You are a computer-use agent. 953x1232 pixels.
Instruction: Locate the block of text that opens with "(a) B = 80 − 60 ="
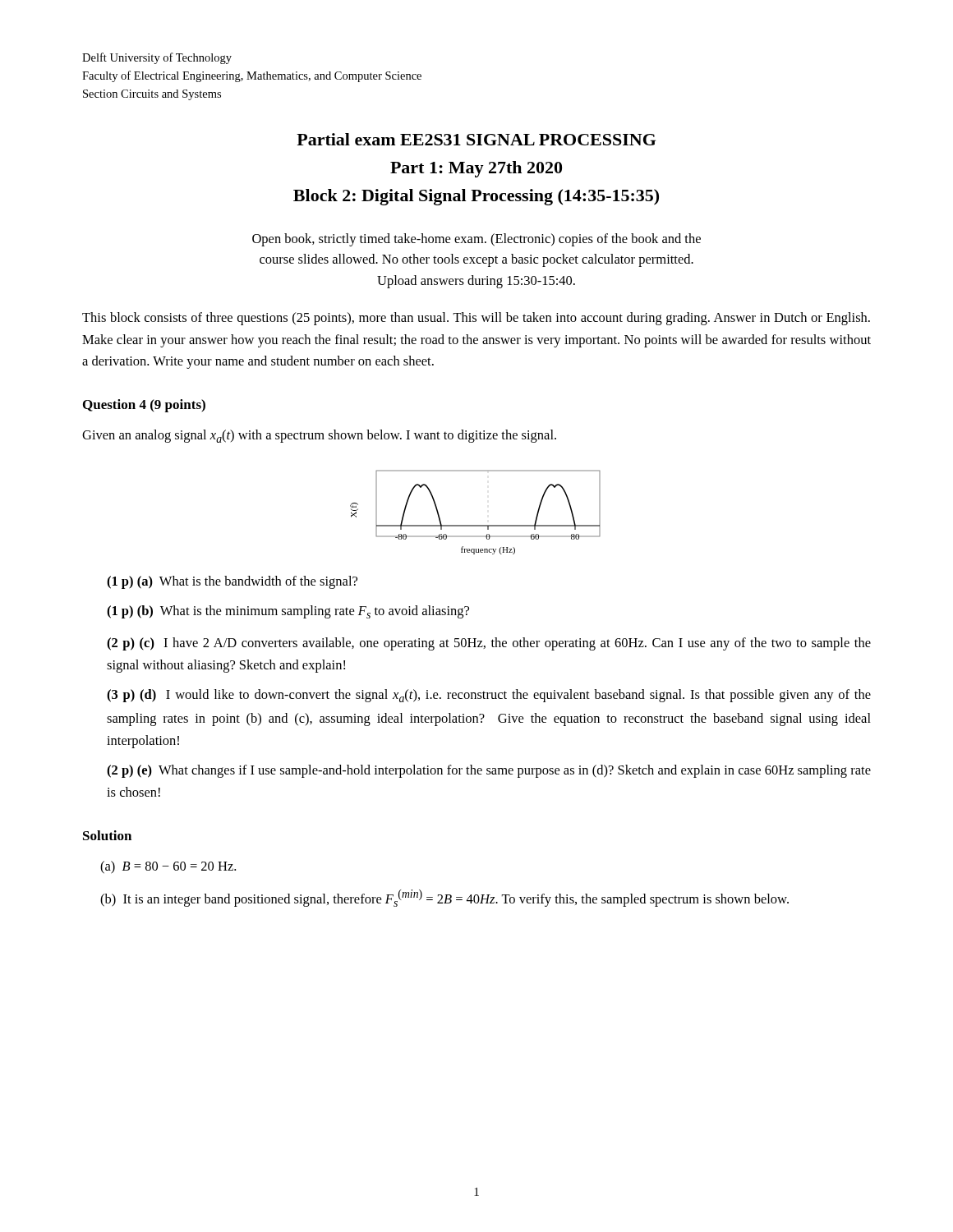click(169, 866)
